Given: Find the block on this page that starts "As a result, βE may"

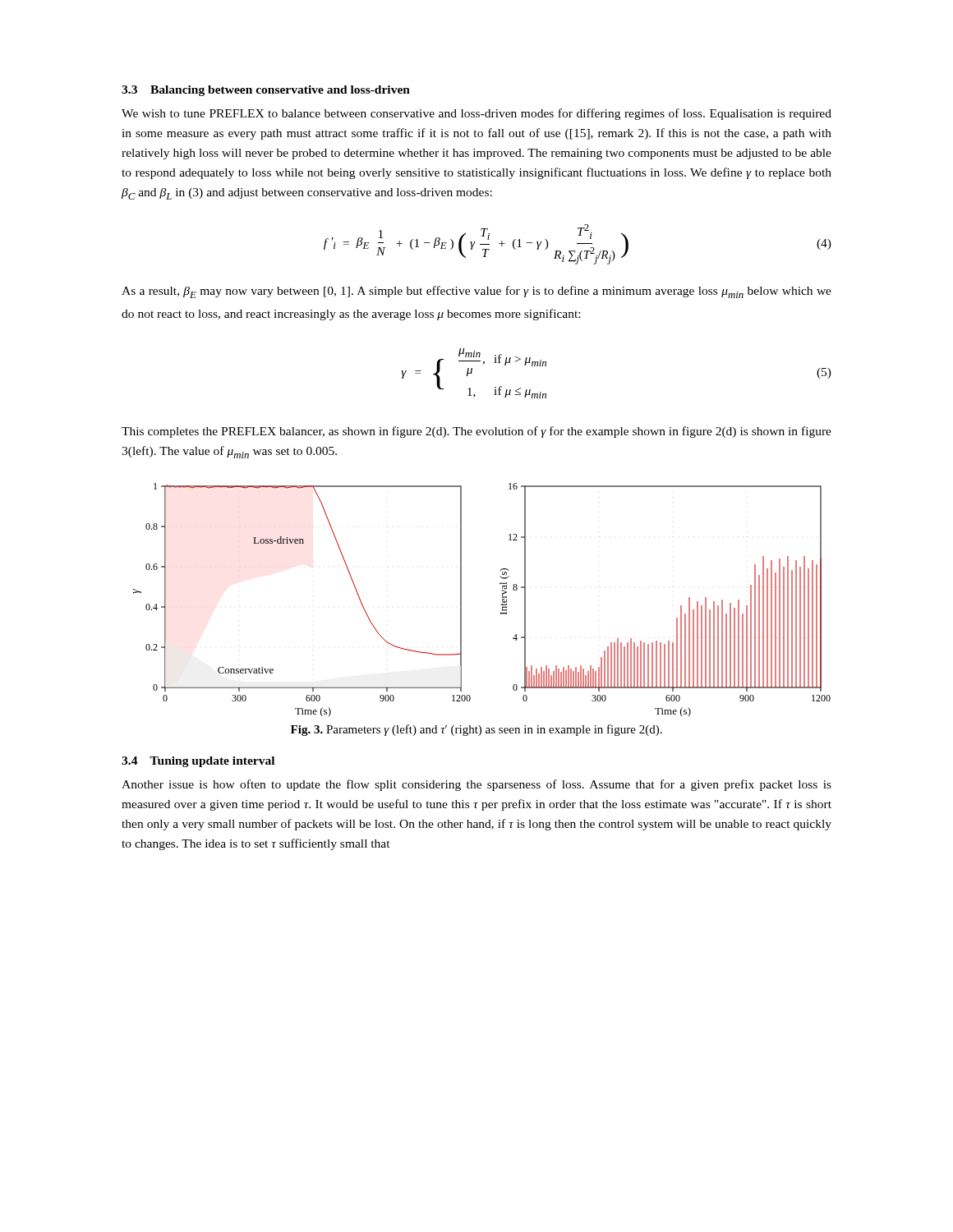Looking at the screenshot, I should tap(476, 302).
